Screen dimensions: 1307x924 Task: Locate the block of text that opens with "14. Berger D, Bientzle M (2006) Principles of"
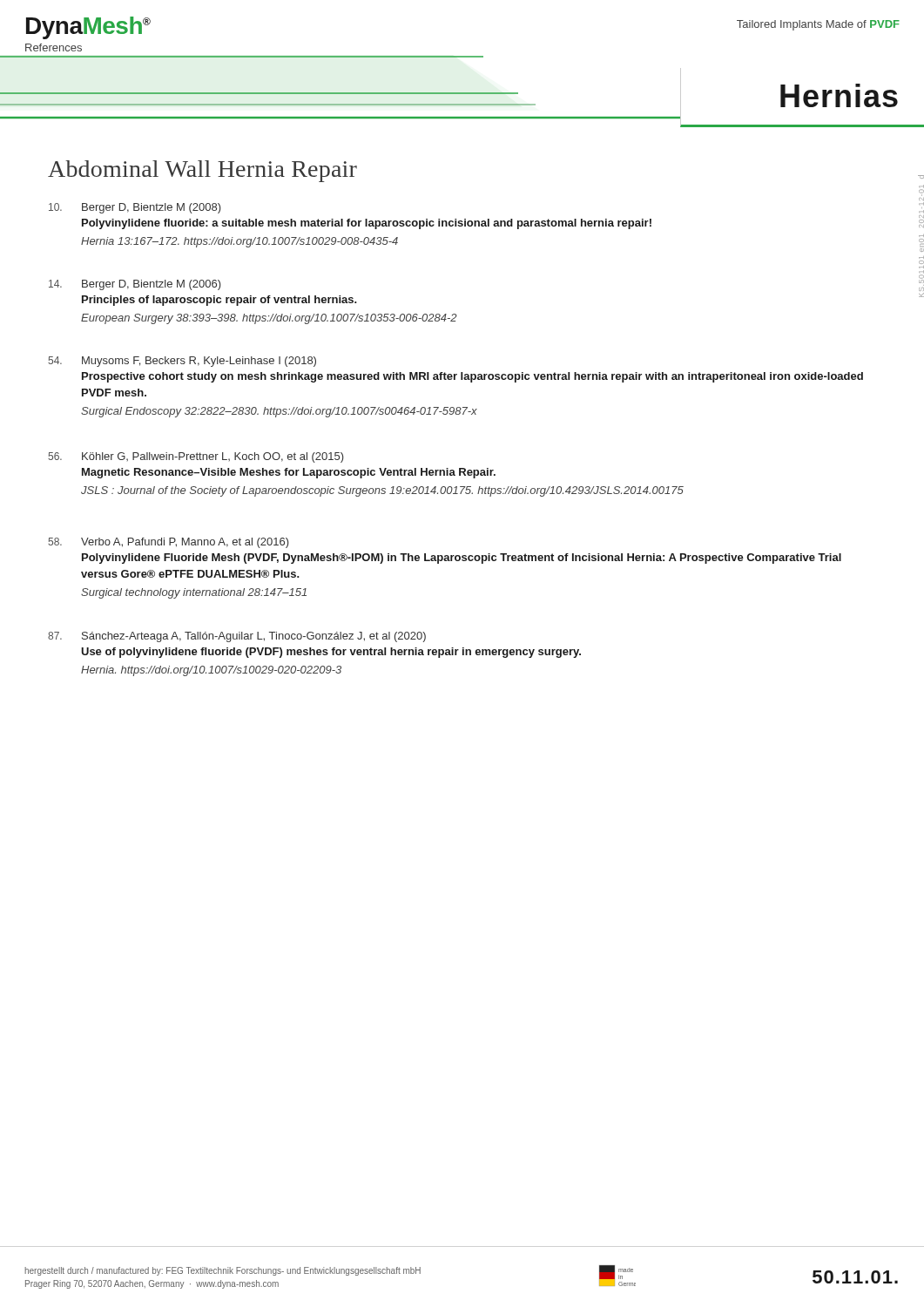[x=135, y=285]
